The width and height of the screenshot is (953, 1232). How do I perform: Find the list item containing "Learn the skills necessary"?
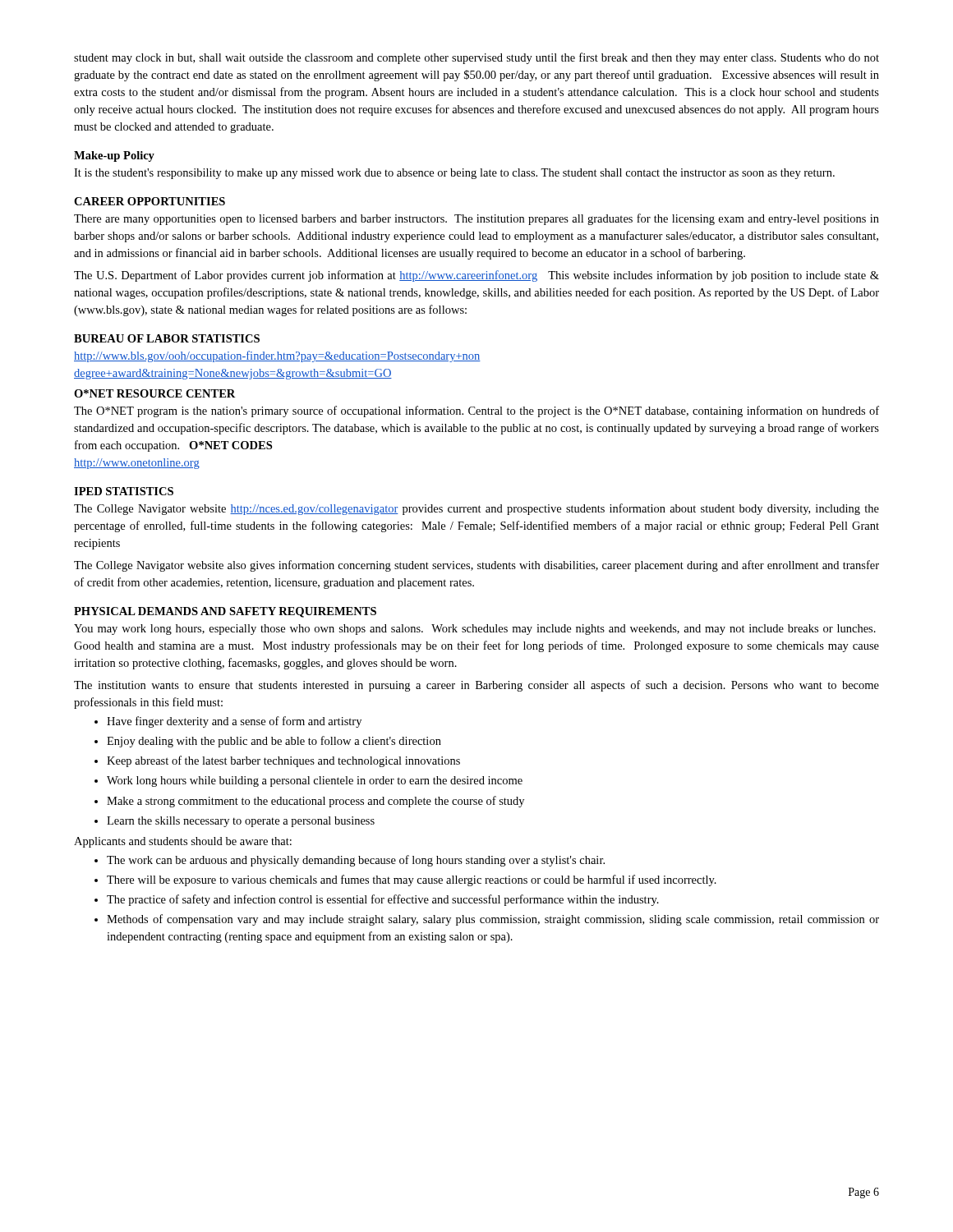[x=241, y=822]
